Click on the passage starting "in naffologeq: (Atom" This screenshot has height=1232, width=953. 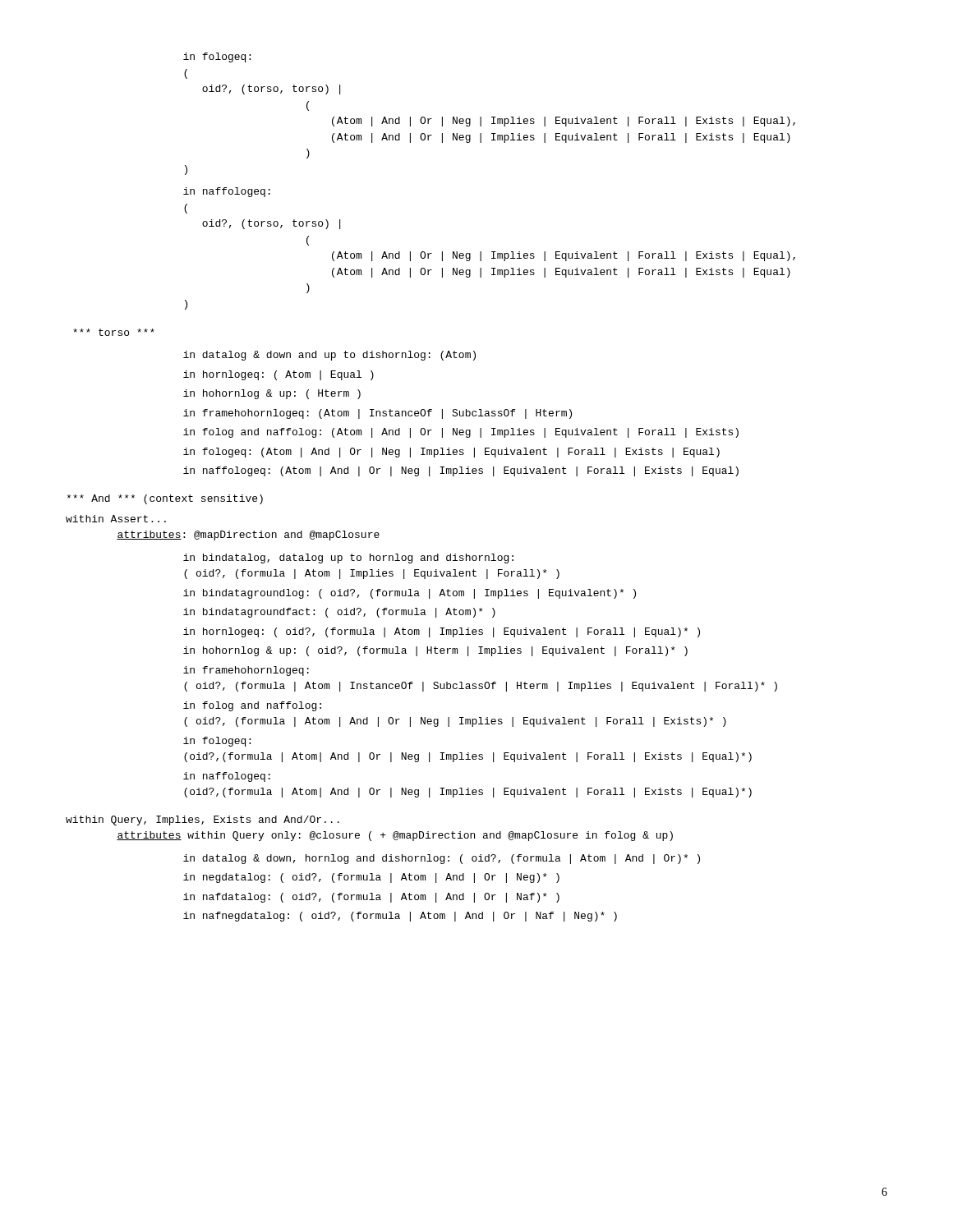[436, 471]
